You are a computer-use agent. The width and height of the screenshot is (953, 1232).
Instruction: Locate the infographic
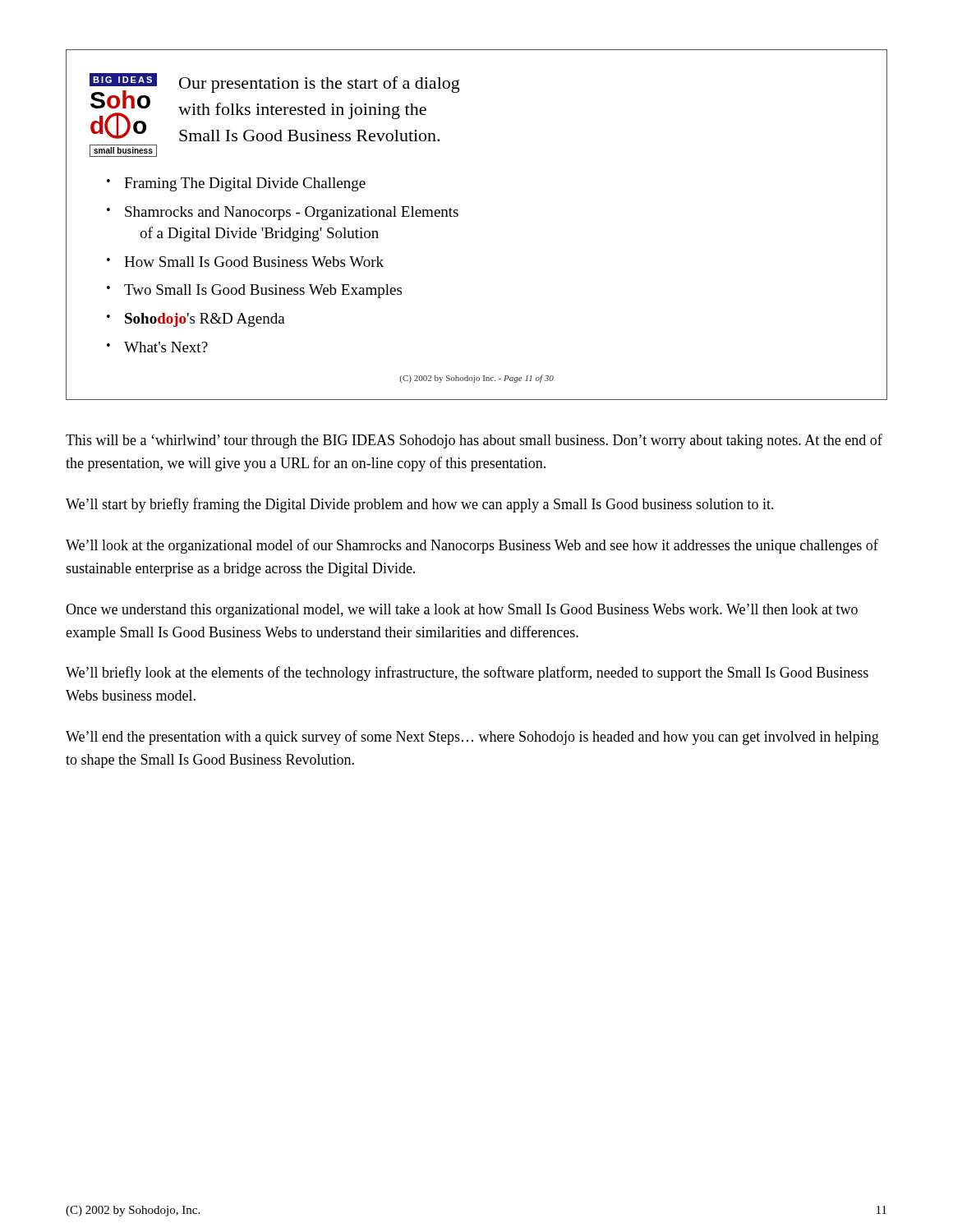(x=476, y=225)
